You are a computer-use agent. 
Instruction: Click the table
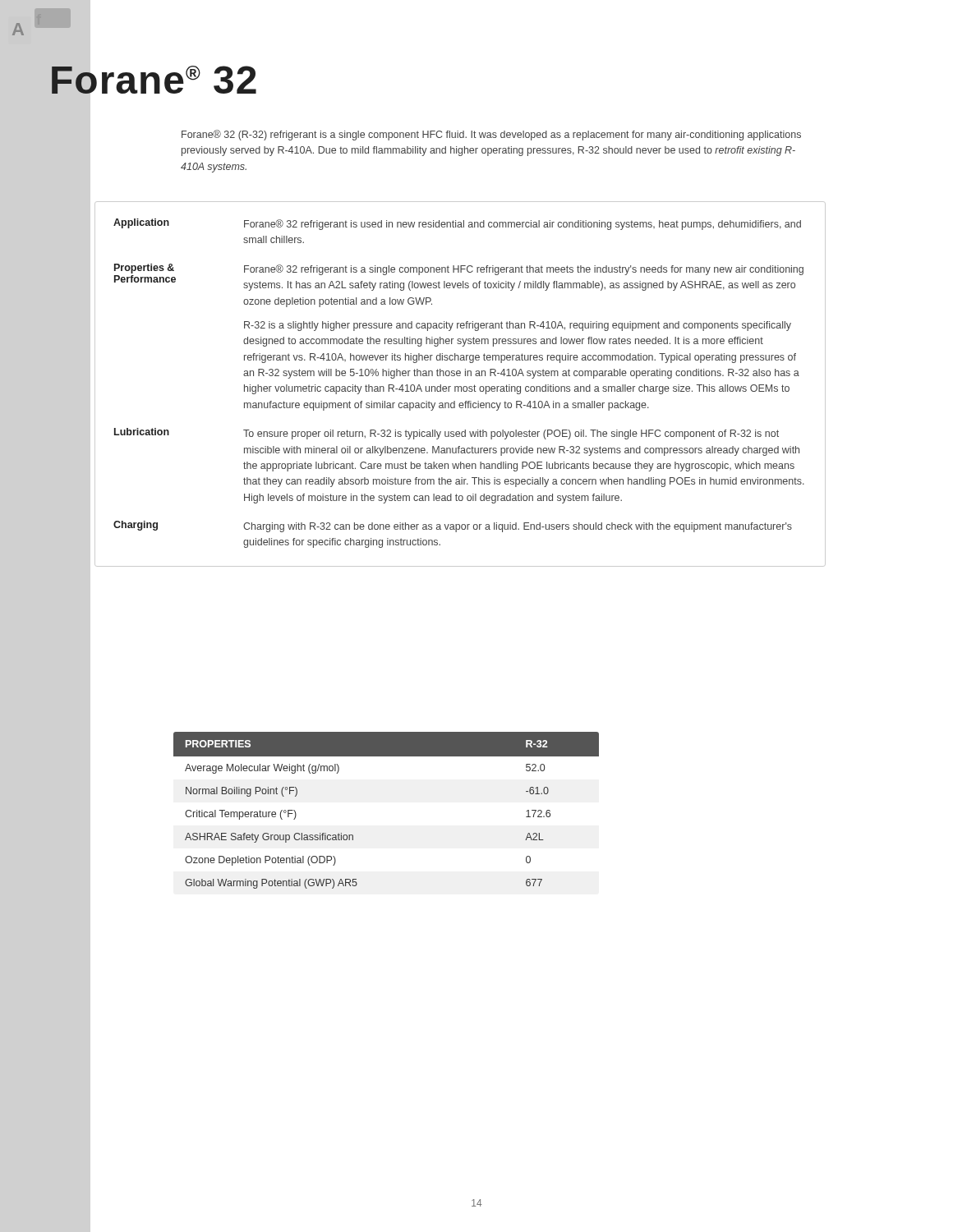point(386,813)
